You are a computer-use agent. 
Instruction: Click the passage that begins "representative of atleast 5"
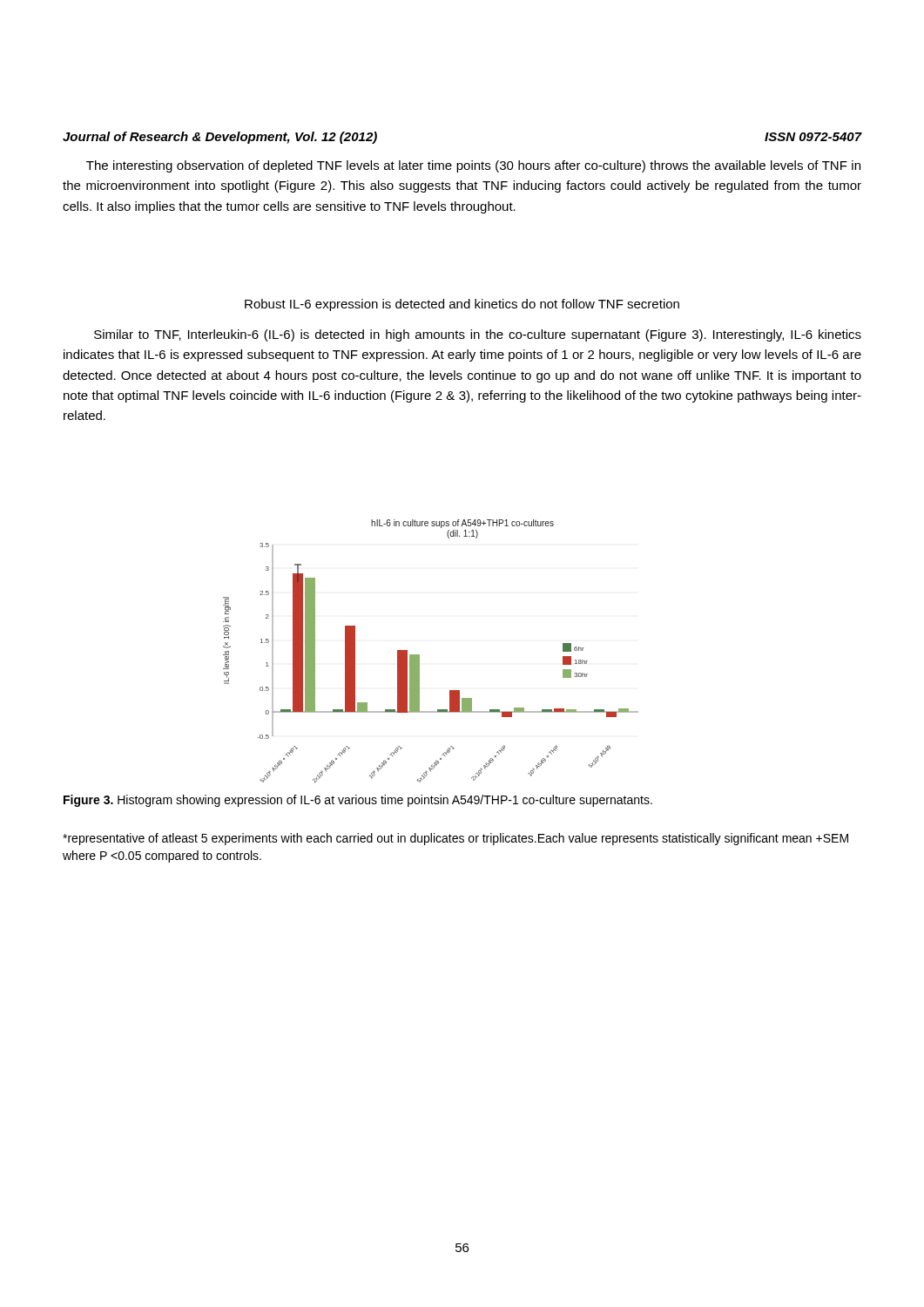click(x=456, y=847)
